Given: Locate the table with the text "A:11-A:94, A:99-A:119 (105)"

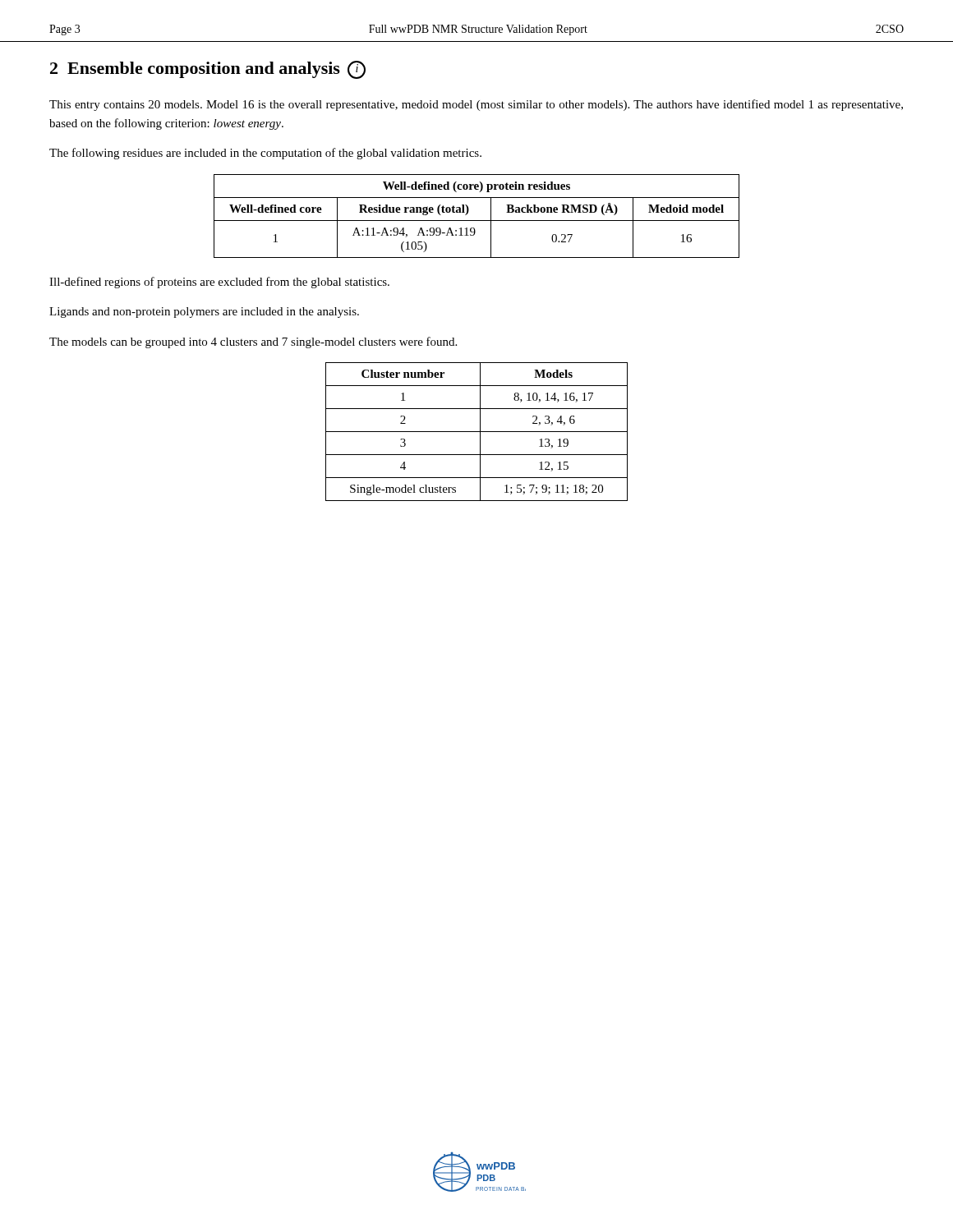Looking at the screenshot, I should point(476,216).
